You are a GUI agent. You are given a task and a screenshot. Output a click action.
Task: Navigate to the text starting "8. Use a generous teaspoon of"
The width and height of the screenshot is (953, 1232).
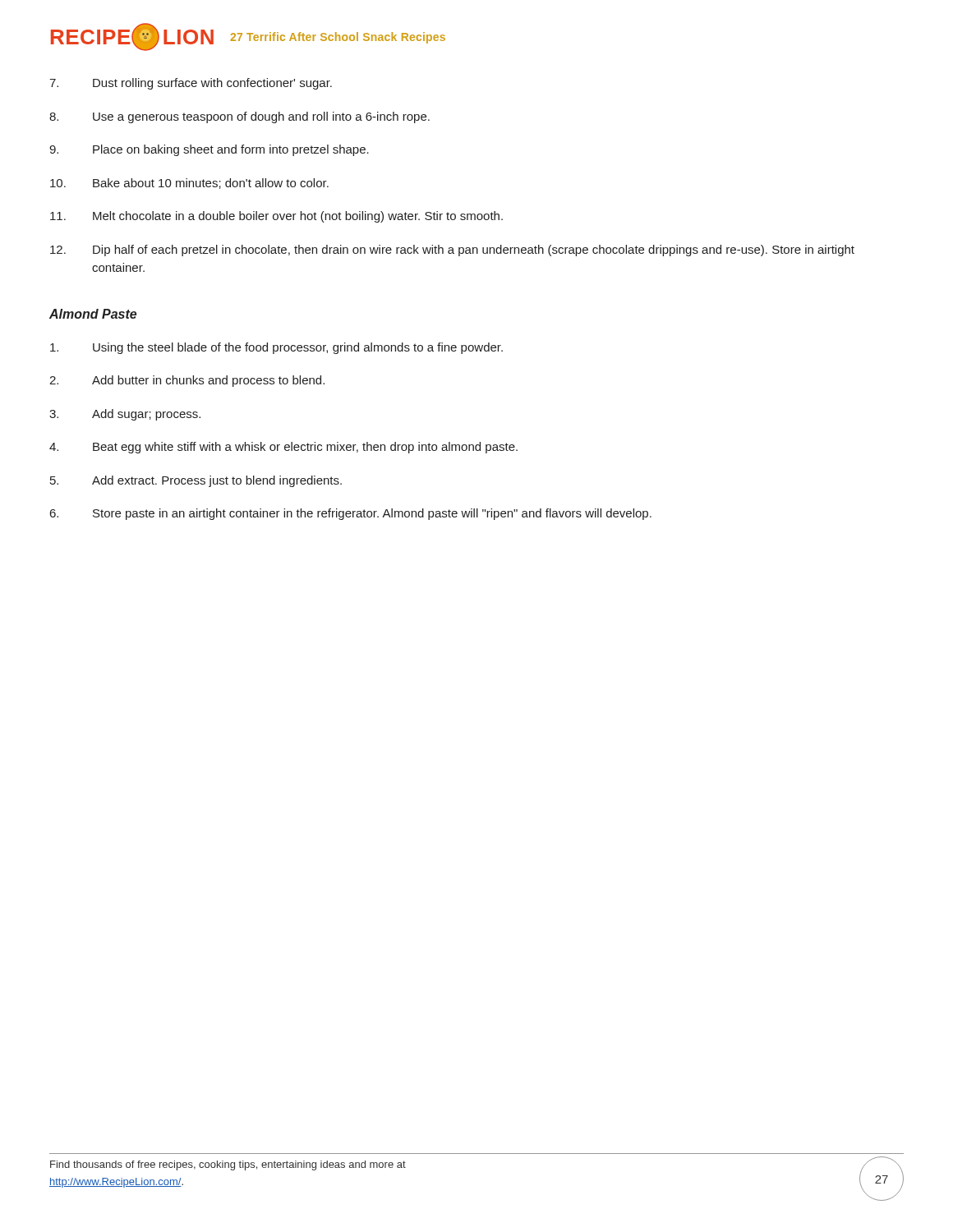point(240,116)
